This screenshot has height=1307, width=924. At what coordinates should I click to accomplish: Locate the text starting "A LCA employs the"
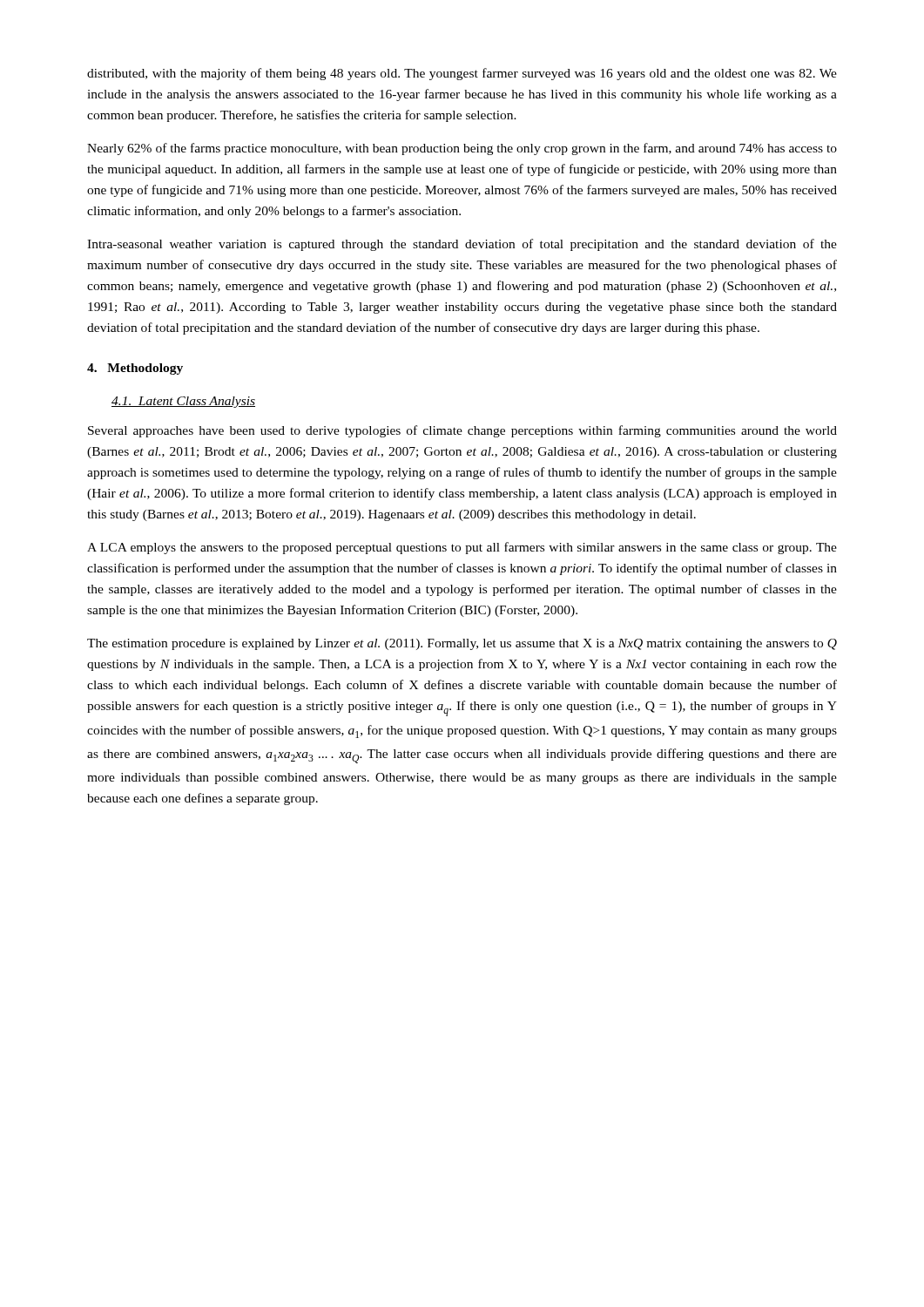click(462, 579)
